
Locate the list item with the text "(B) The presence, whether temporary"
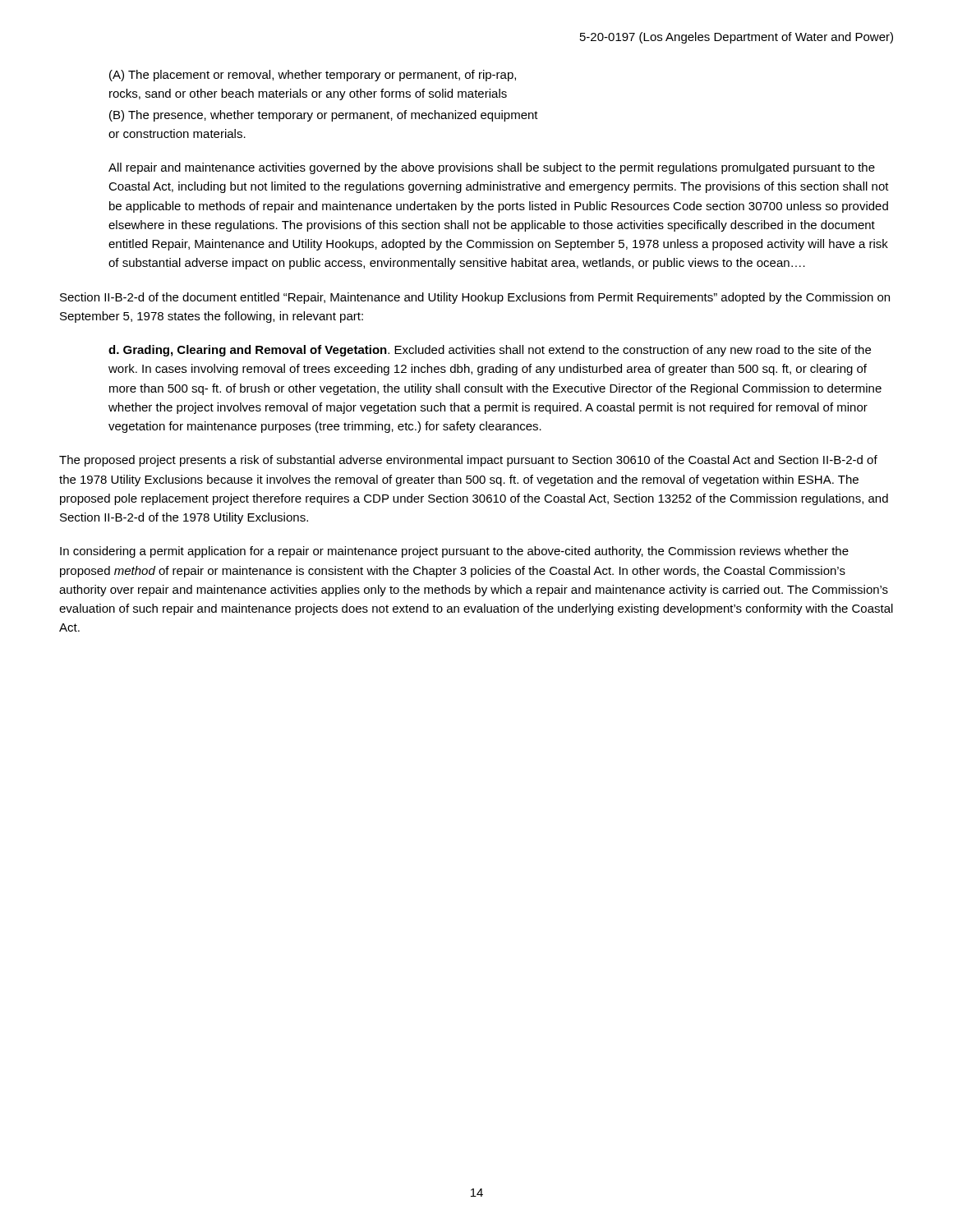323,124
